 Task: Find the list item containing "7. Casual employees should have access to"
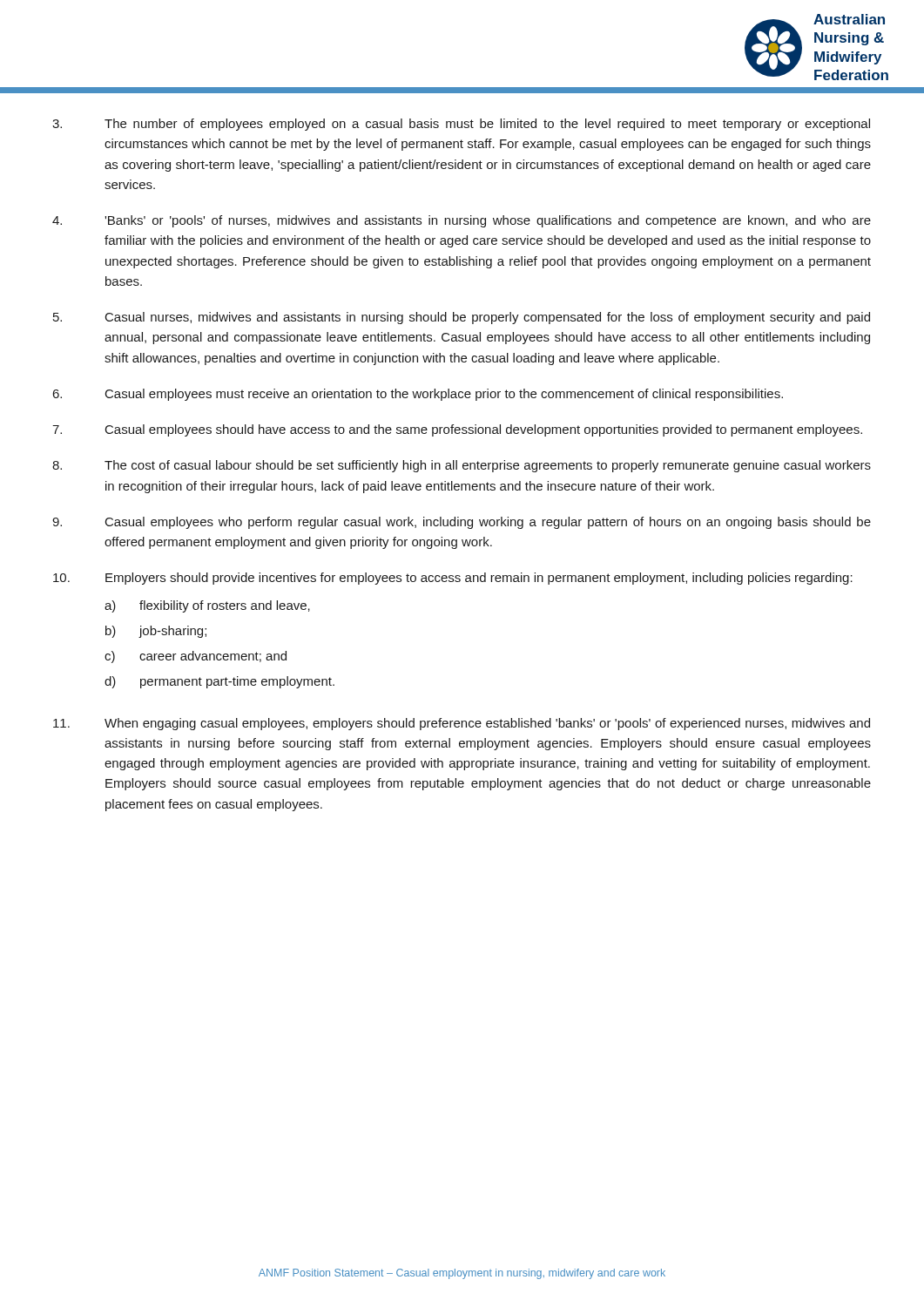pos(462,429)
